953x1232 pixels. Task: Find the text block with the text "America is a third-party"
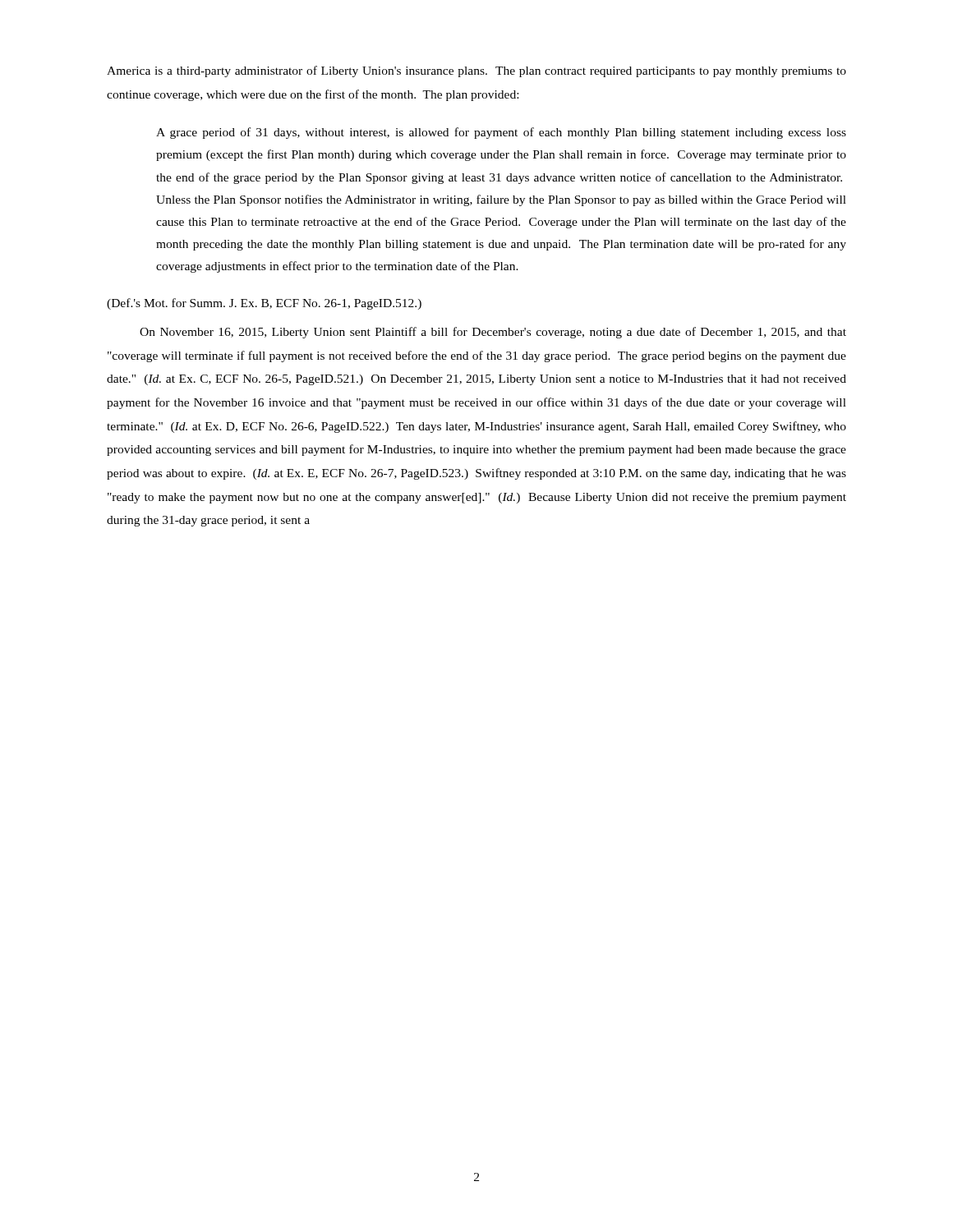(x=476, y=82)
